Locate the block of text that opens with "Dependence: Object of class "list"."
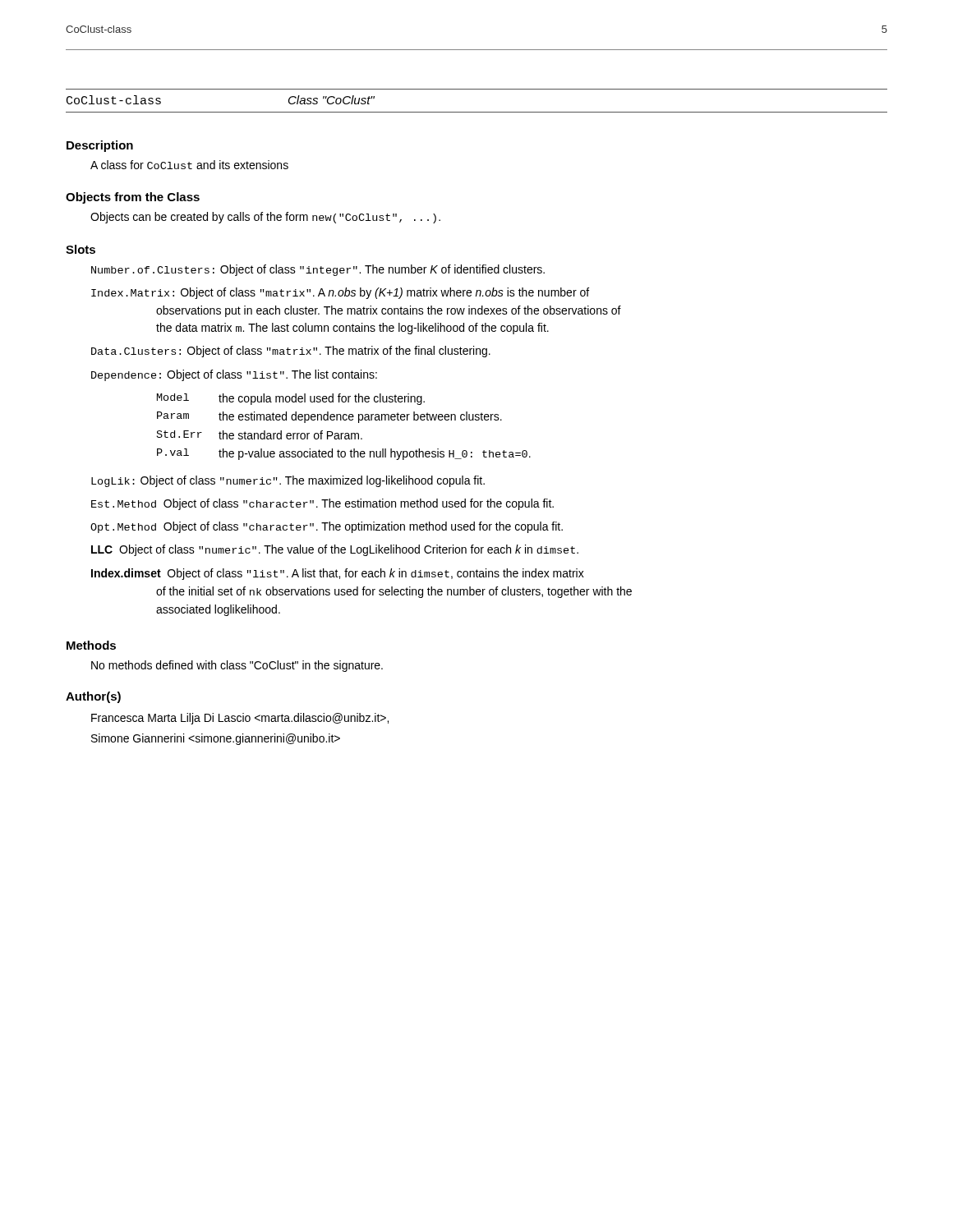This screenshot has width=953, height=1232. [234, 375]
